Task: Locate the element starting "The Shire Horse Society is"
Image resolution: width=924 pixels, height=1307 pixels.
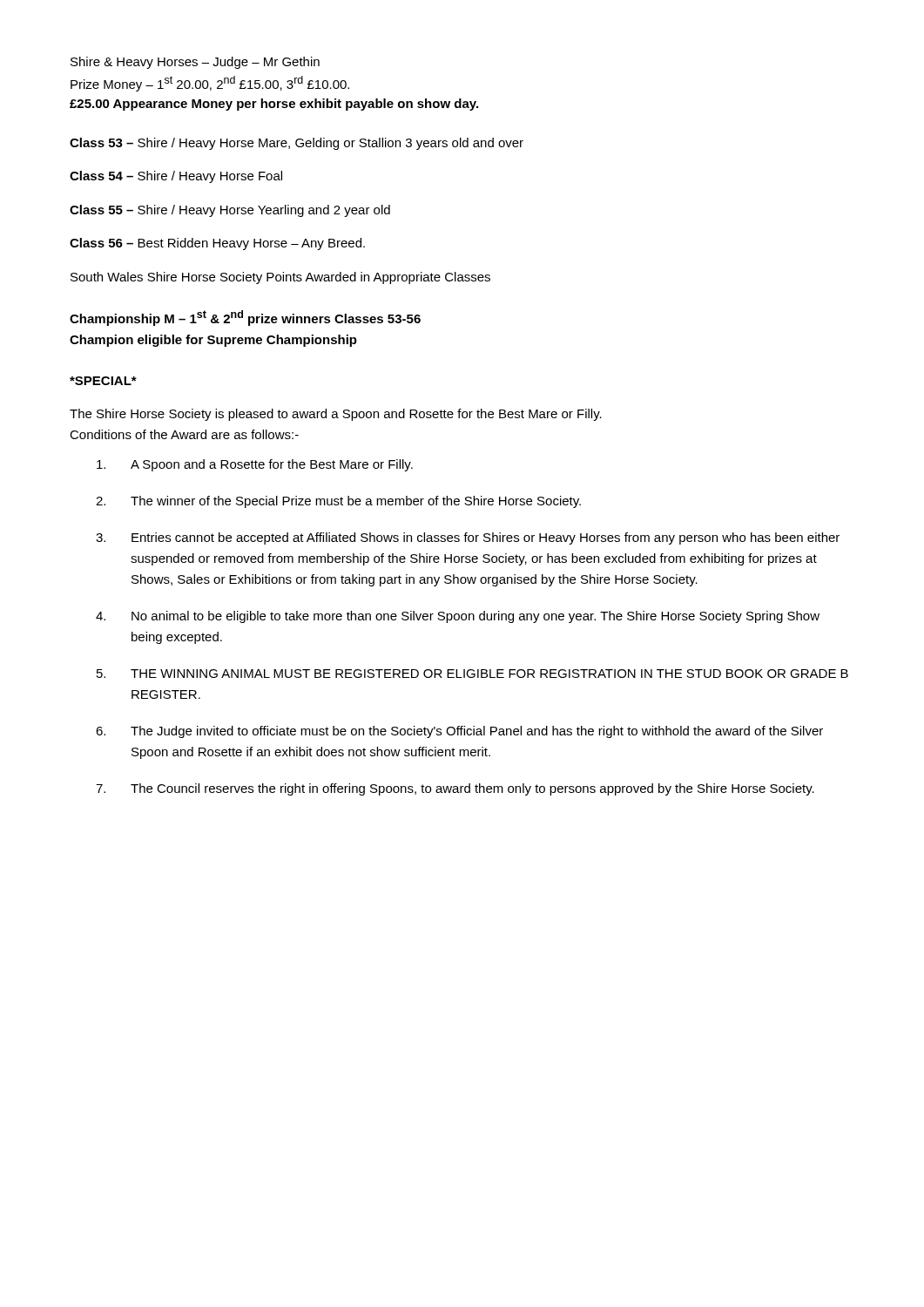Action: (336, 424)
